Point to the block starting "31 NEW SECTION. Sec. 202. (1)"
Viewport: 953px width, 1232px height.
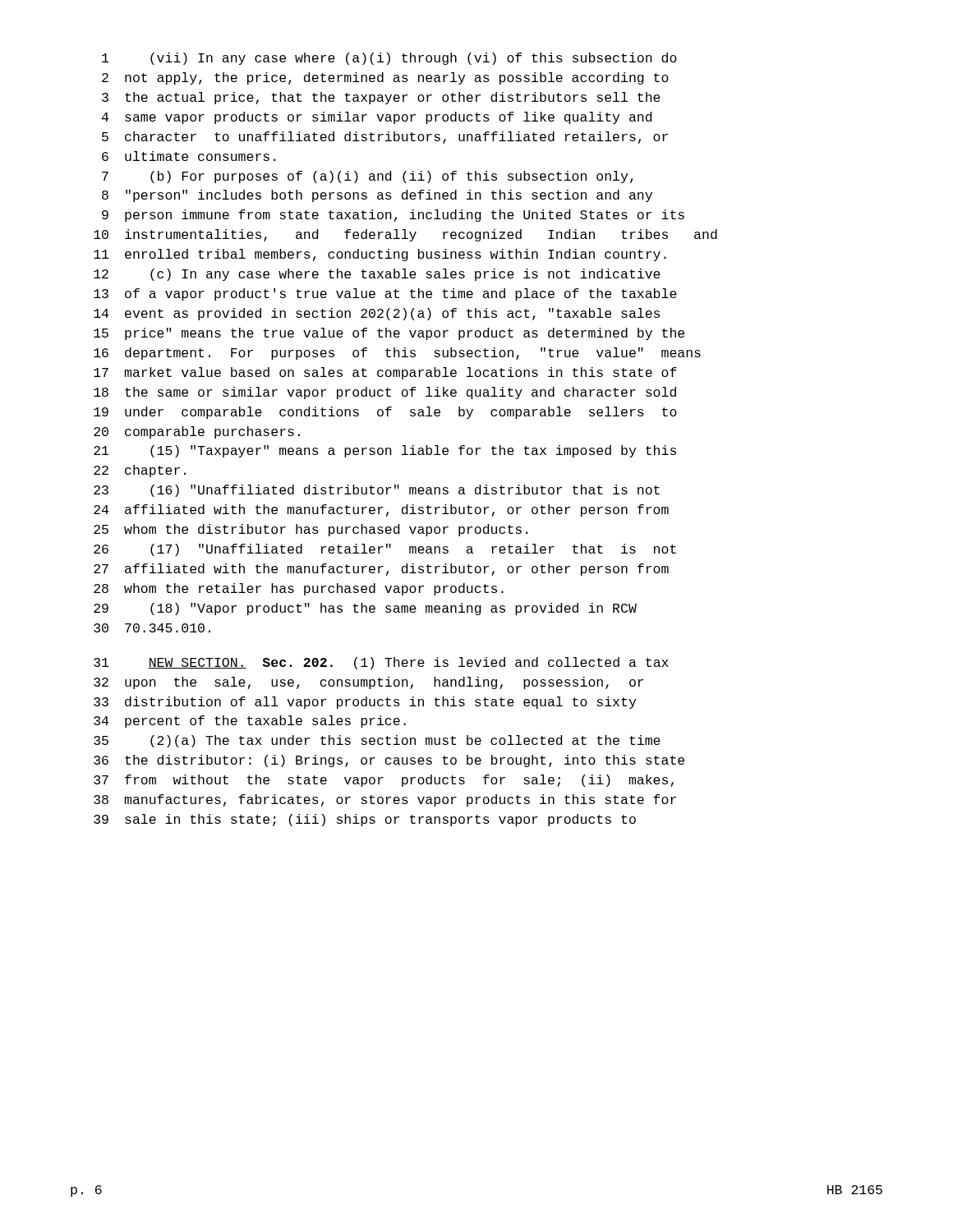476,663
